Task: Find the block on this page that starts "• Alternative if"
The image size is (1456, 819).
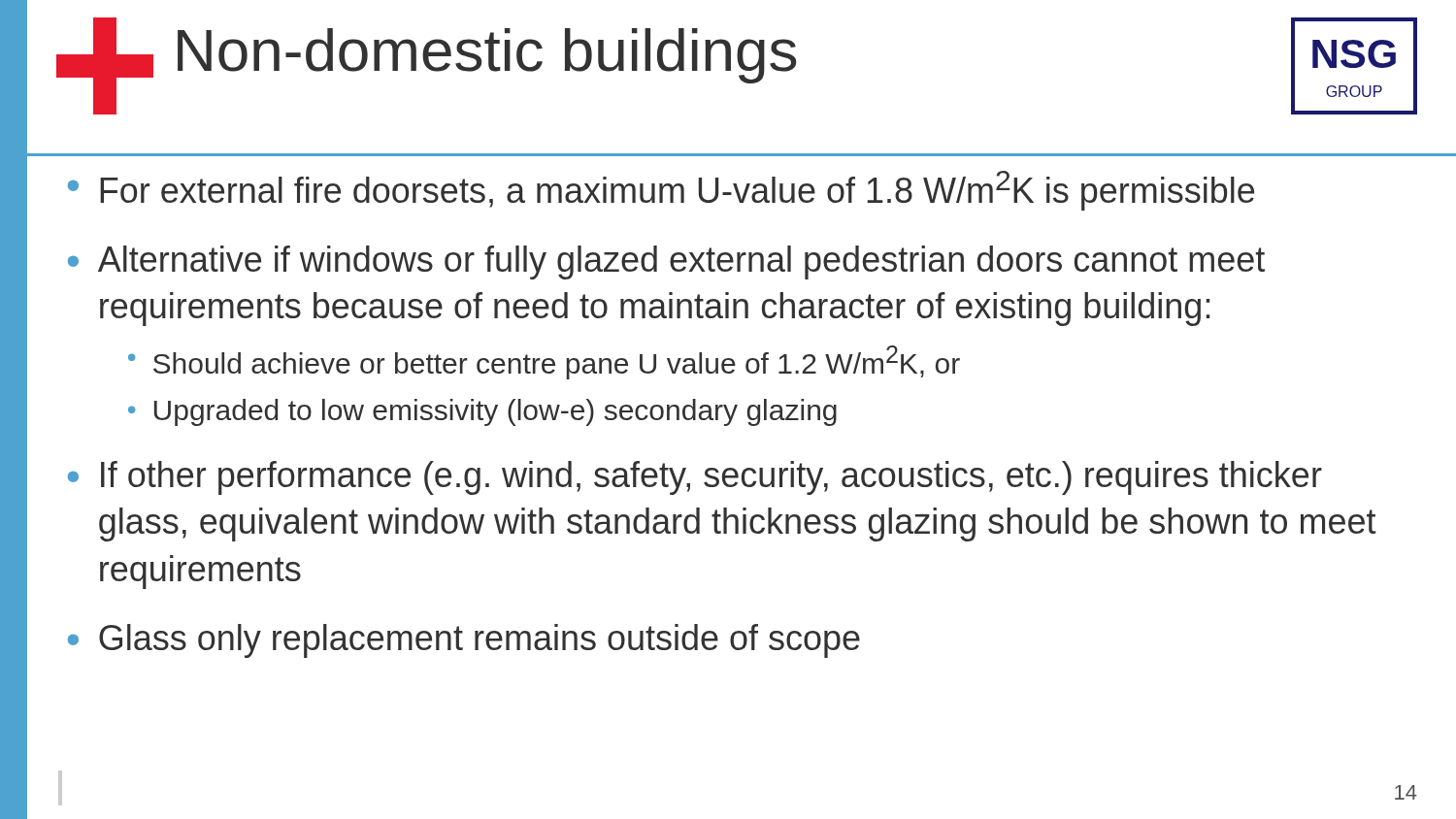Action: pos(732,333)
